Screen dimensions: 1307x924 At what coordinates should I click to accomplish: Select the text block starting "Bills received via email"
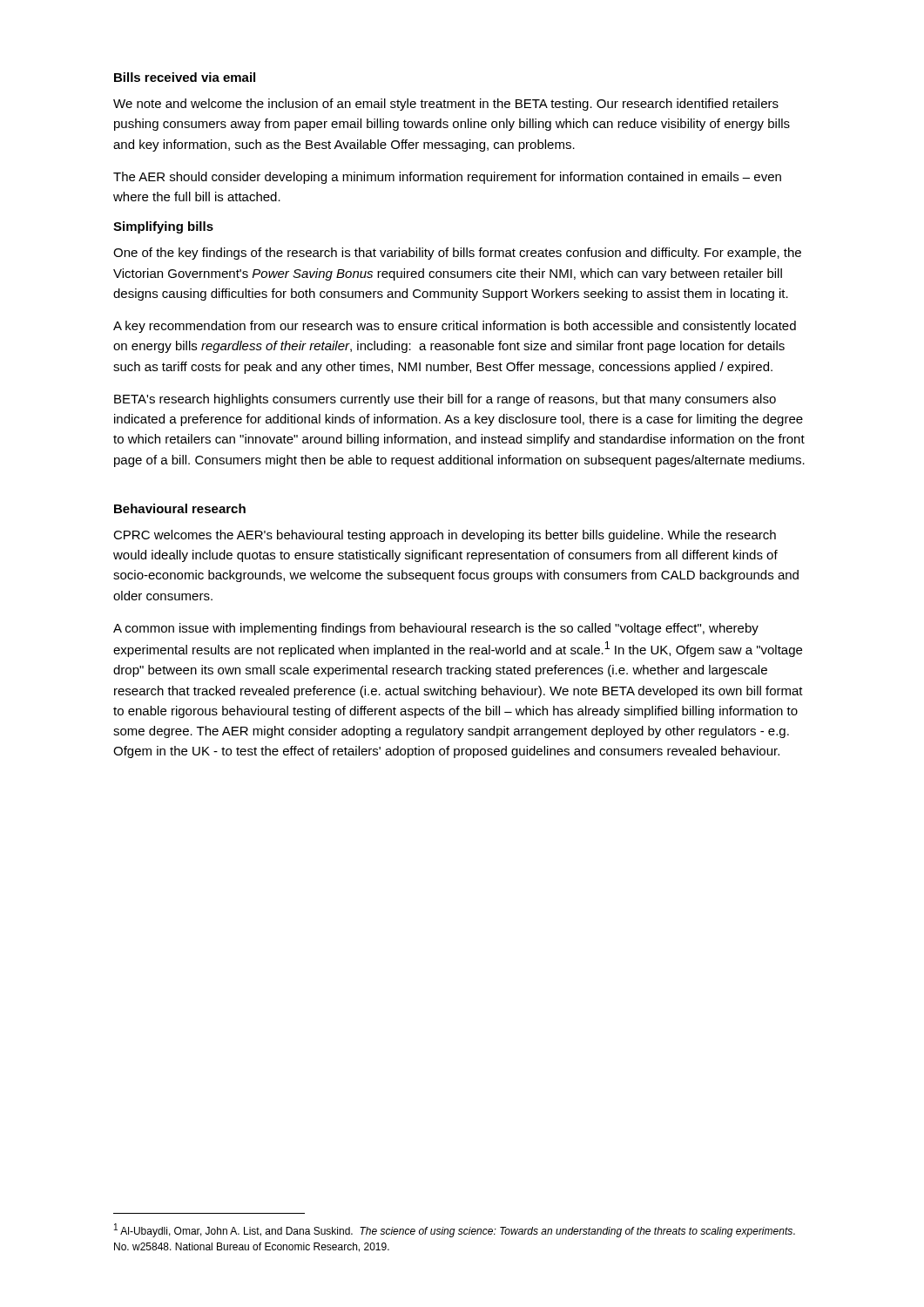point(185,77)
